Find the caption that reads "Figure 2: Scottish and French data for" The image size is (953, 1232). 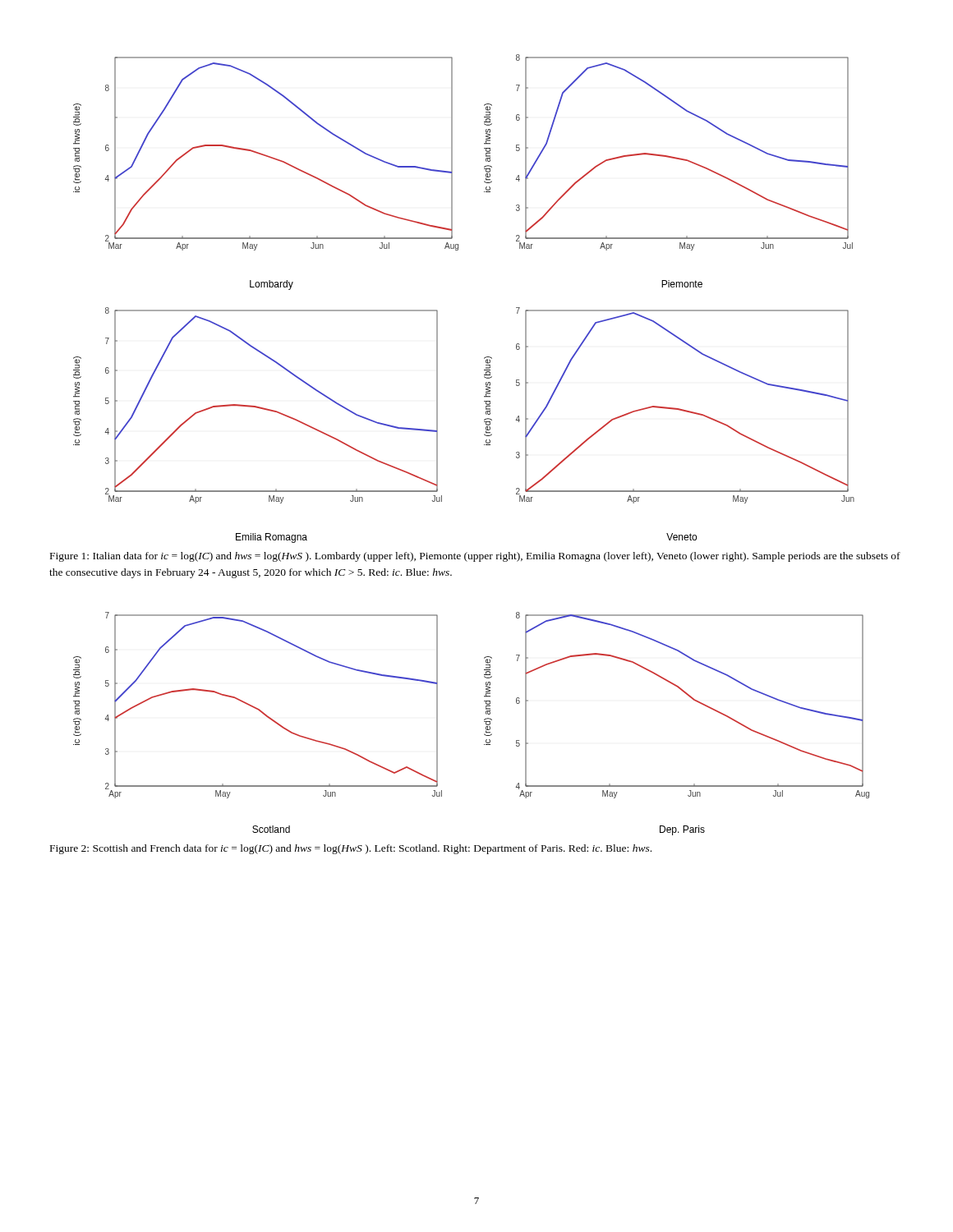(351, 848)
